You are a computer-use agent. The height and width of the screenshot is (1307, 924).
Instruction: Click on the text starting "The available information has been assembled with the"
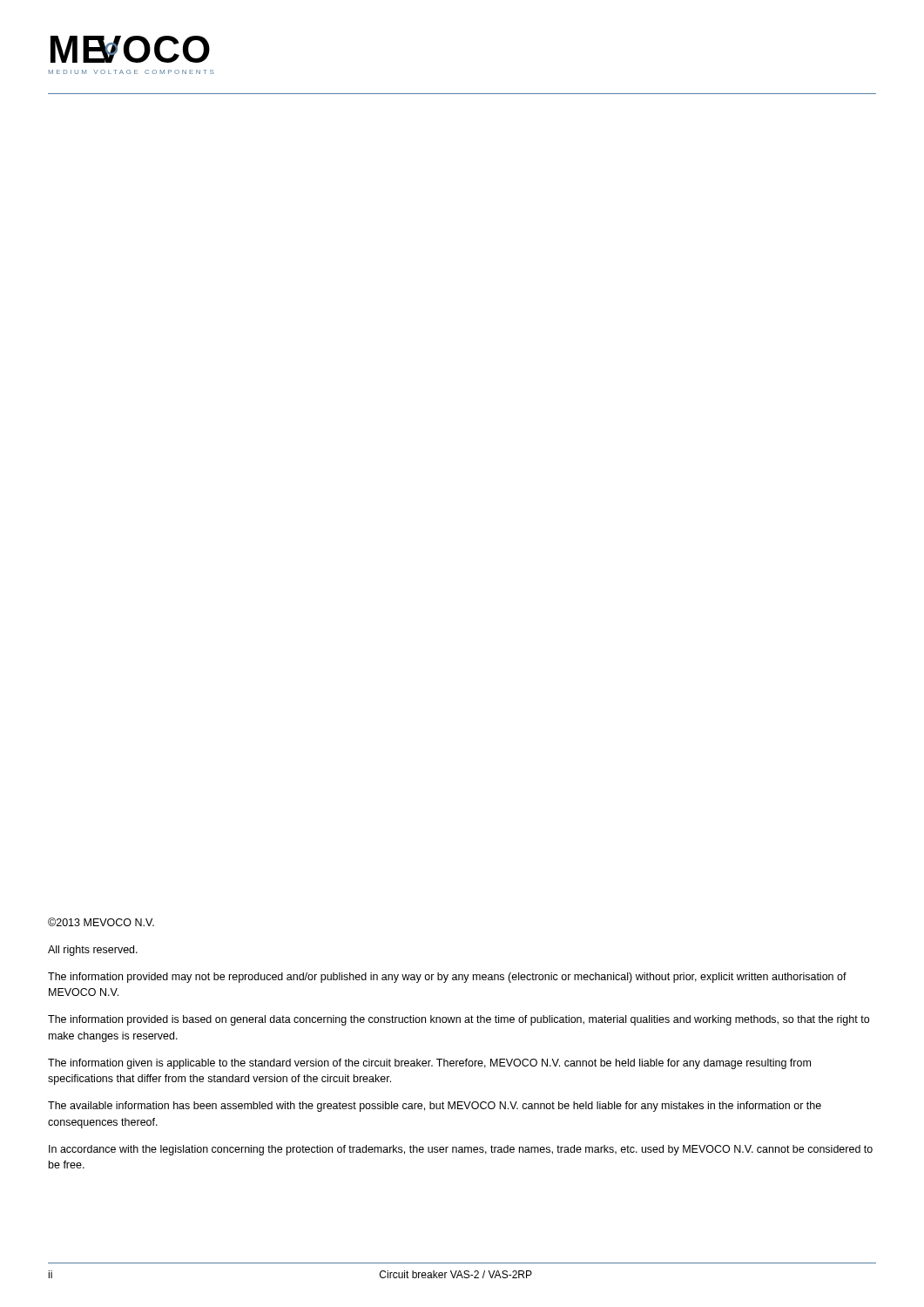point(462,1114)
